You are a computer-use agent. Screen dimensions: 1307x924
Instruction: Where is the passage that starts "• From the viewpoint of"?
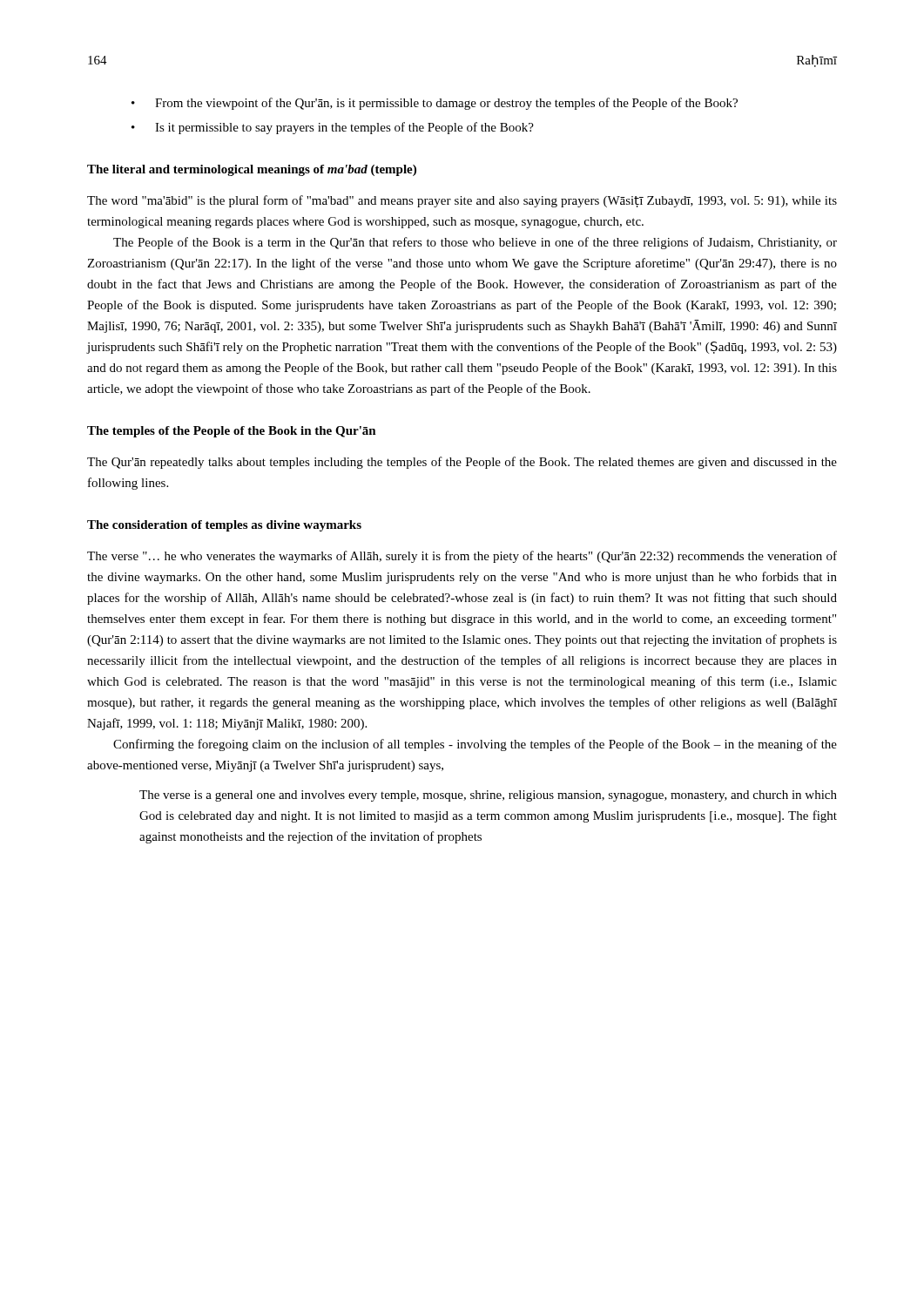tap(434, 103)
